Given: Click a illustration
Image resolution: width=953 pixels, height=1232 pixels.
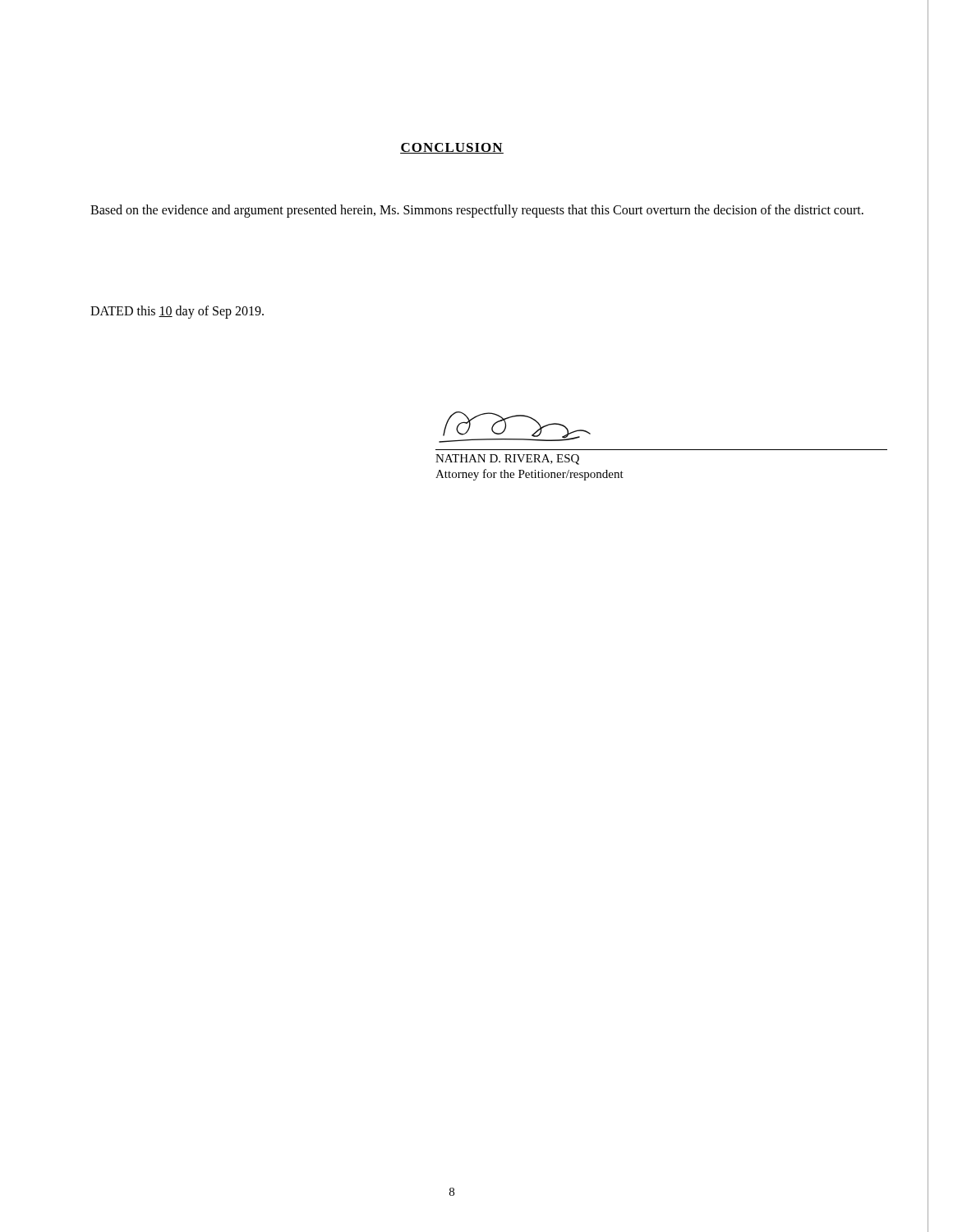Looking at the screenshot, I should point(661,438).
